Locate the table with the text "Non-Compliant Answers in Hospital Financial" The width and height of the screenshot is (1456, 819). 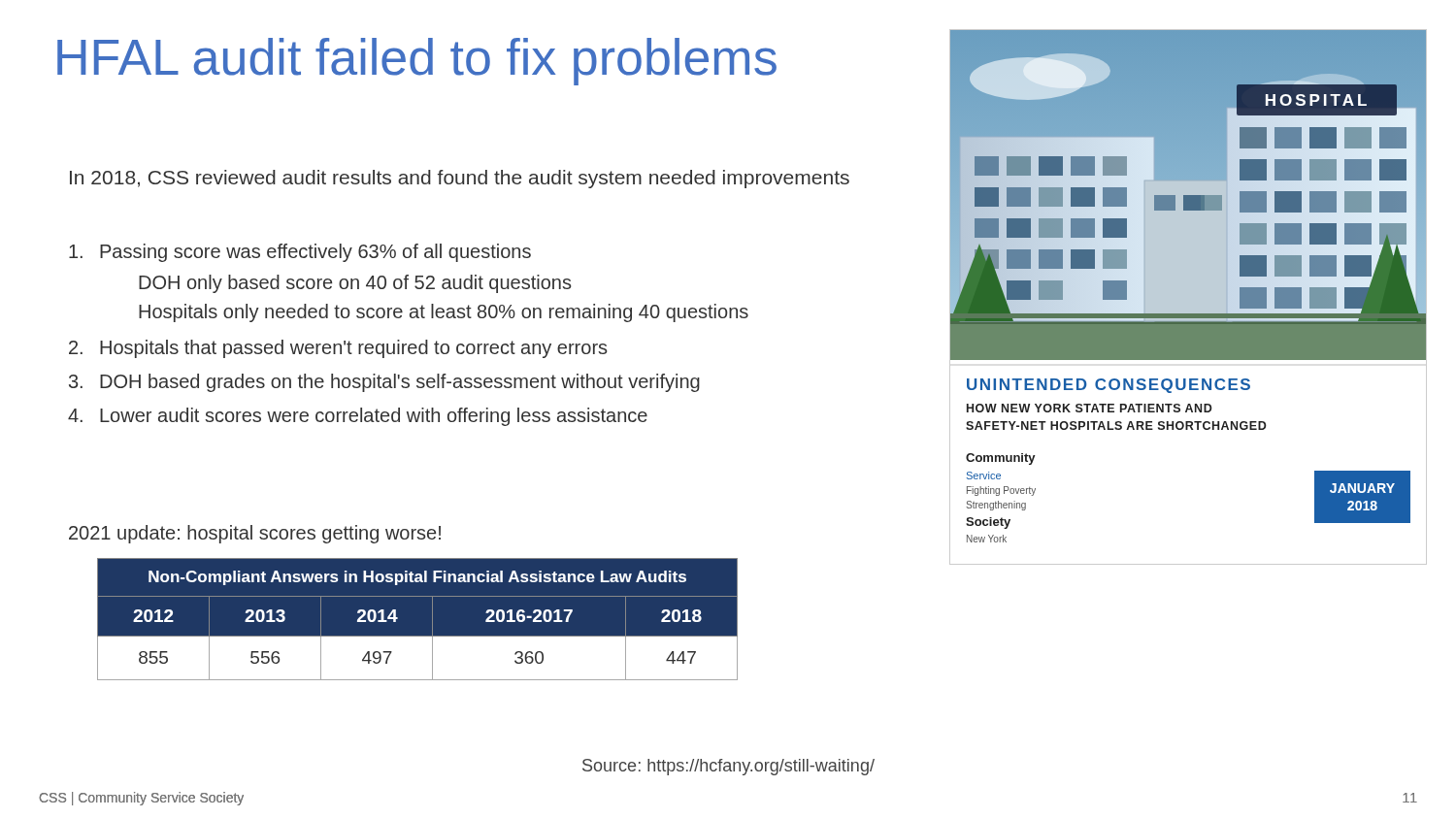(417, 619)
